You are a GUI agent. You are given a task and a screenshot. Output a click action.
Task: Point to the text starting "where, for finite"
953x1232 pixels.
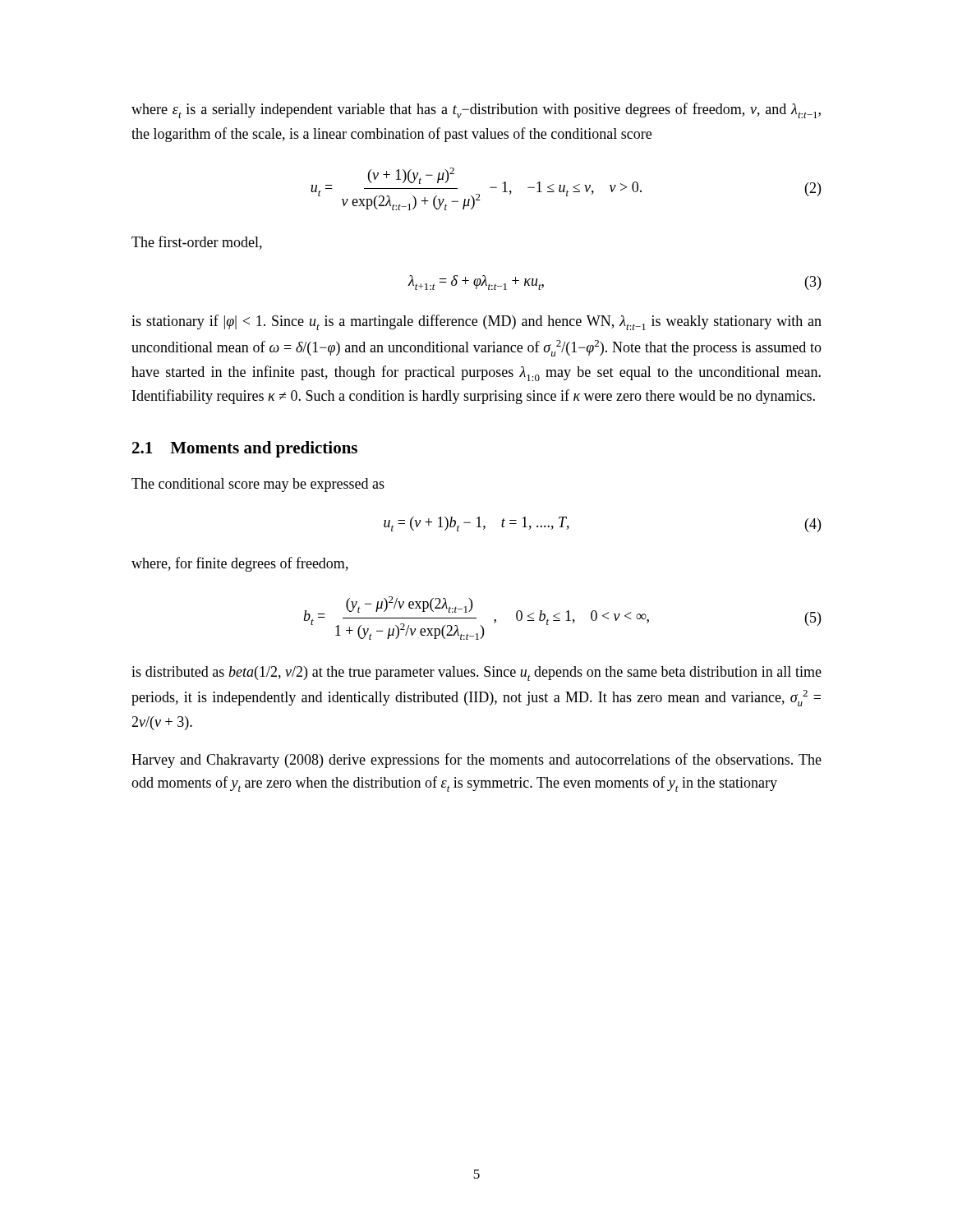pos(240,563)
